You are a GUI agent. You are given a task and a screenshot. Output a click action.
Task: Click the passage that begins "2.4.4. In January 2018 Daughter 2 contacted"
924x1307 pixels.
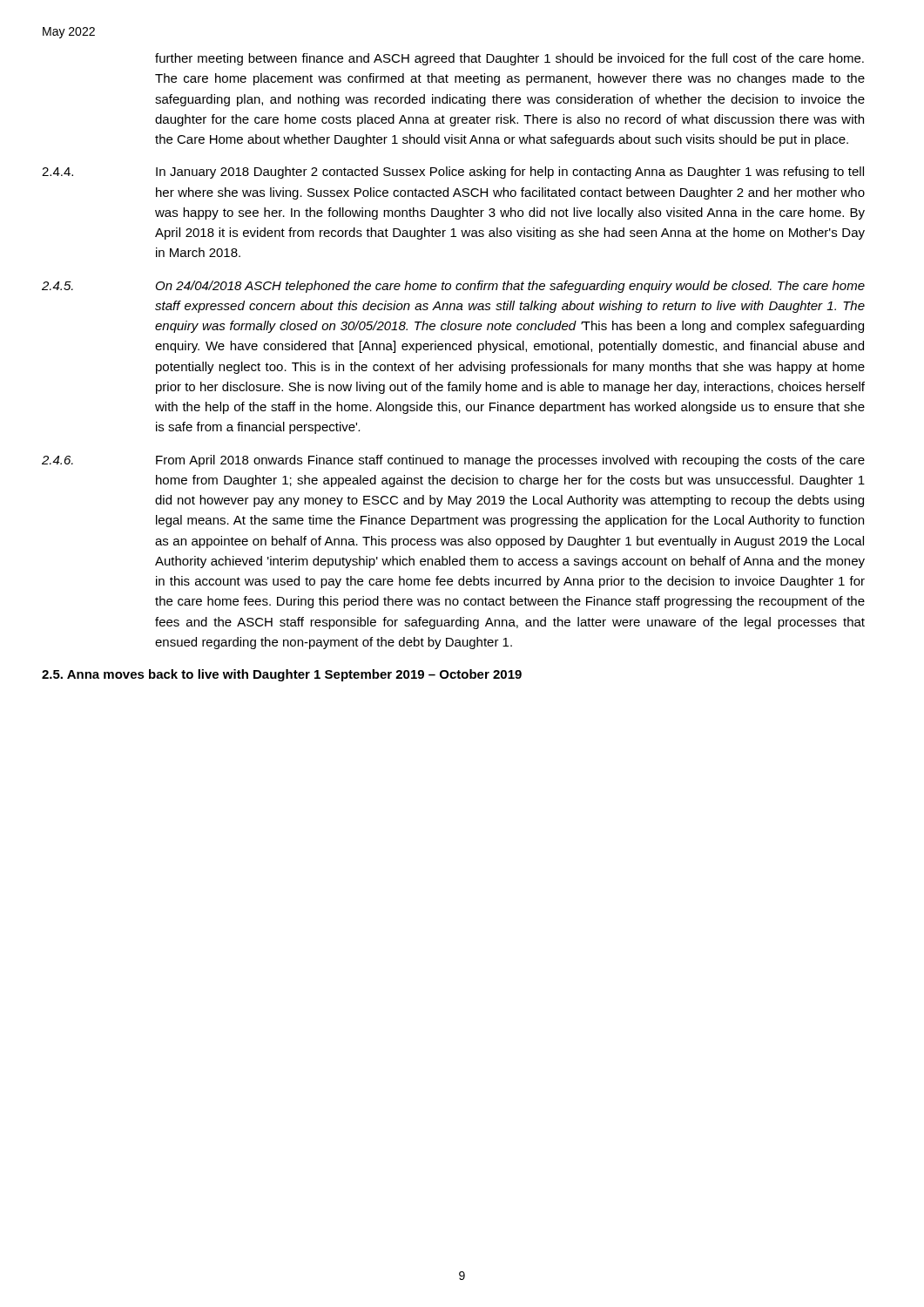pos(453,212)
